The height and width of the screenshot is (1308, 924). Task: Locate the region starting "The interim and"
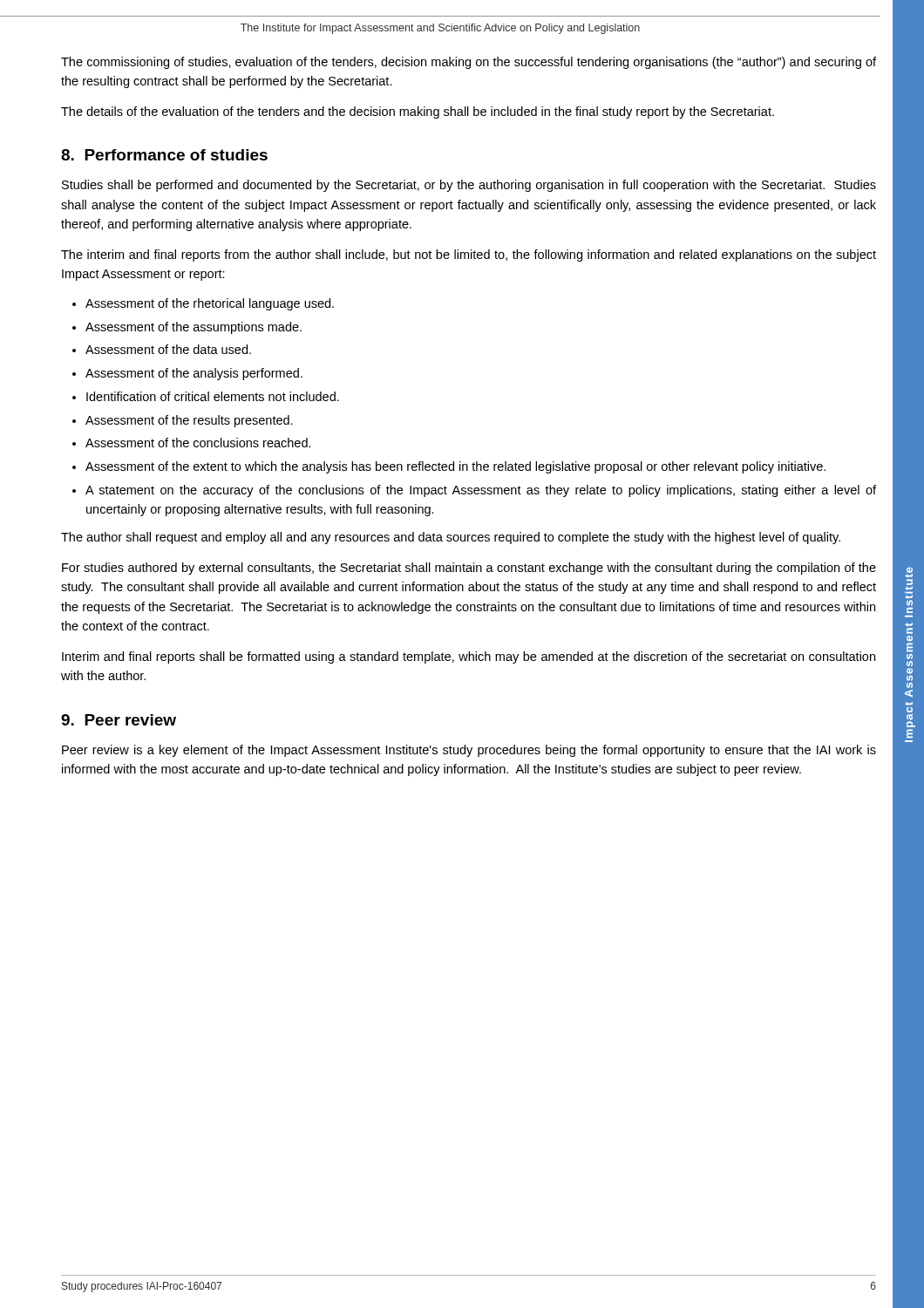(469, 264)
